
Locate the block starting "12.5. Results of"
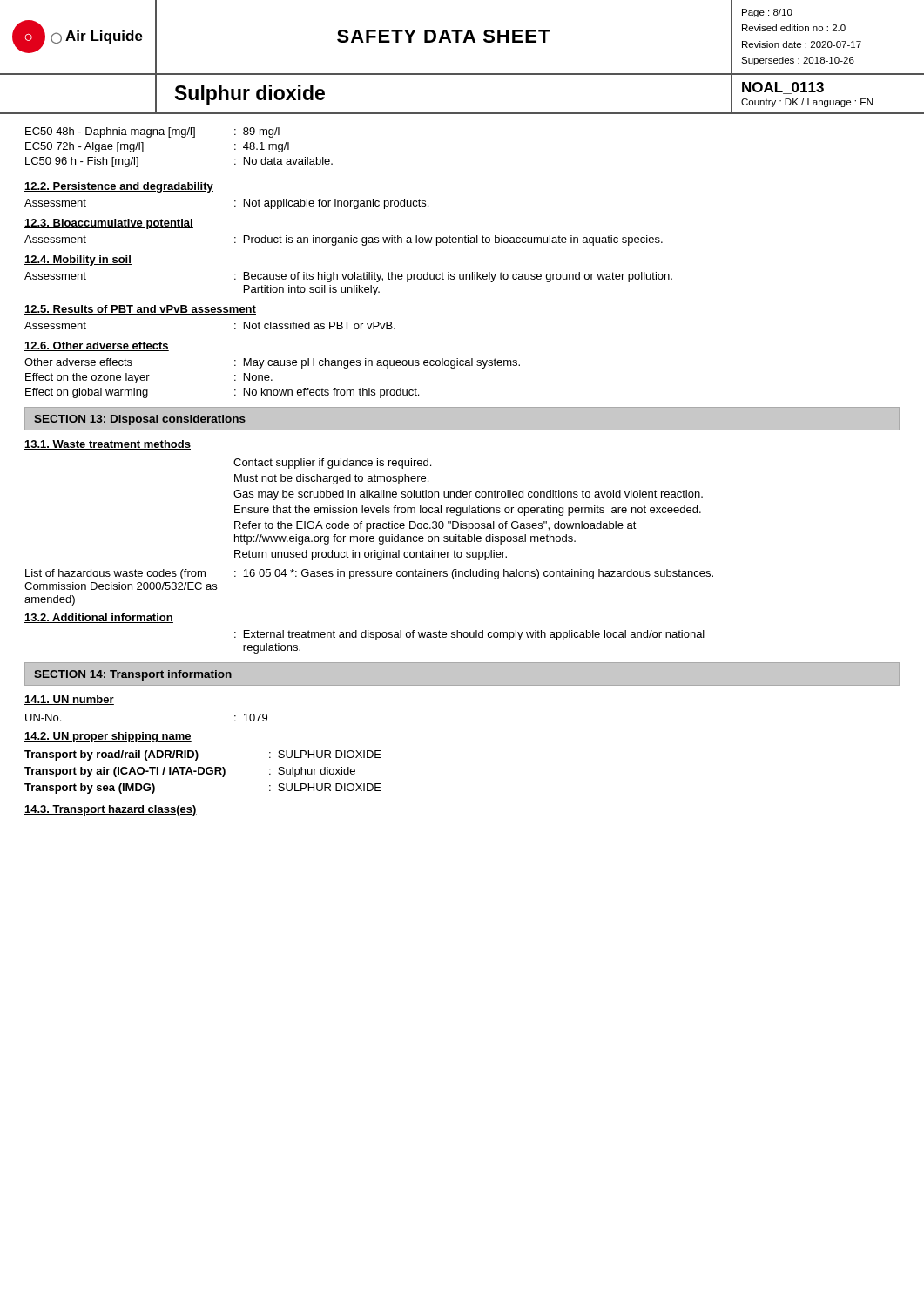(x=140, y=308)
